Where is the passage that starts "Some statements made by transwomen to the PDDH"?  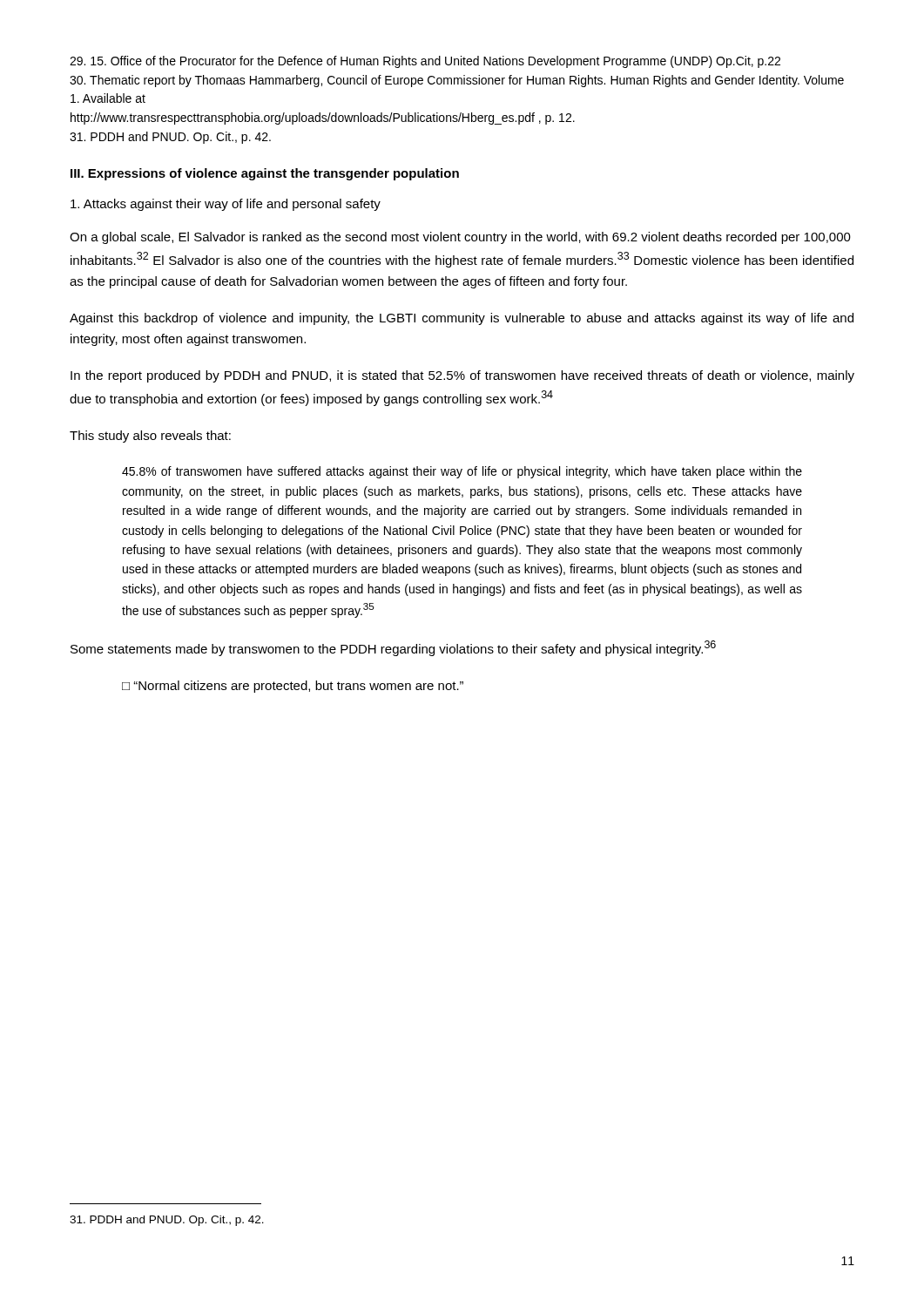393,648
